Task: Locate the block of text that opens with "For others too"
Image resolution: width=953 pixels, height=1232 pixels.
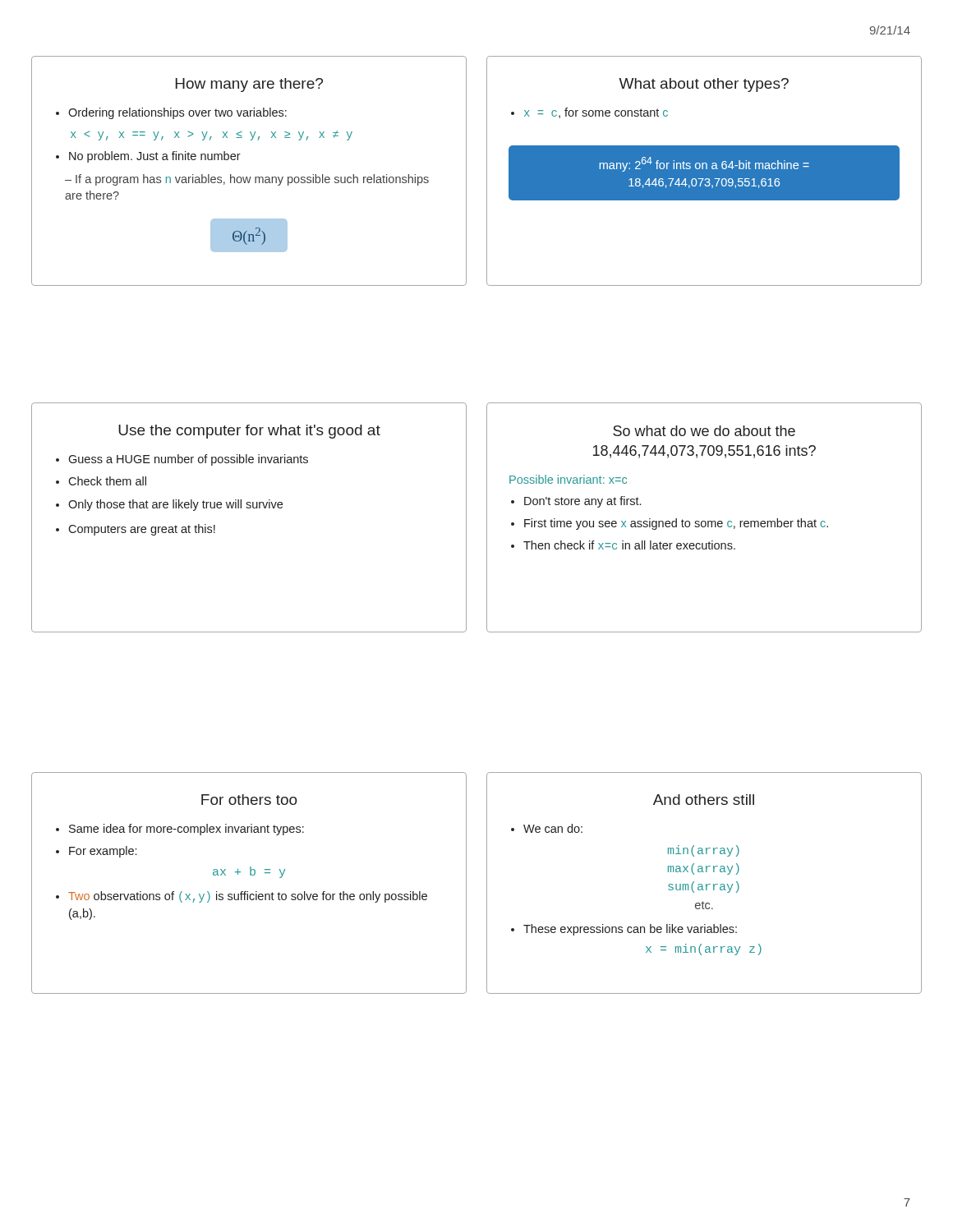Action: [x=249, y=856]
